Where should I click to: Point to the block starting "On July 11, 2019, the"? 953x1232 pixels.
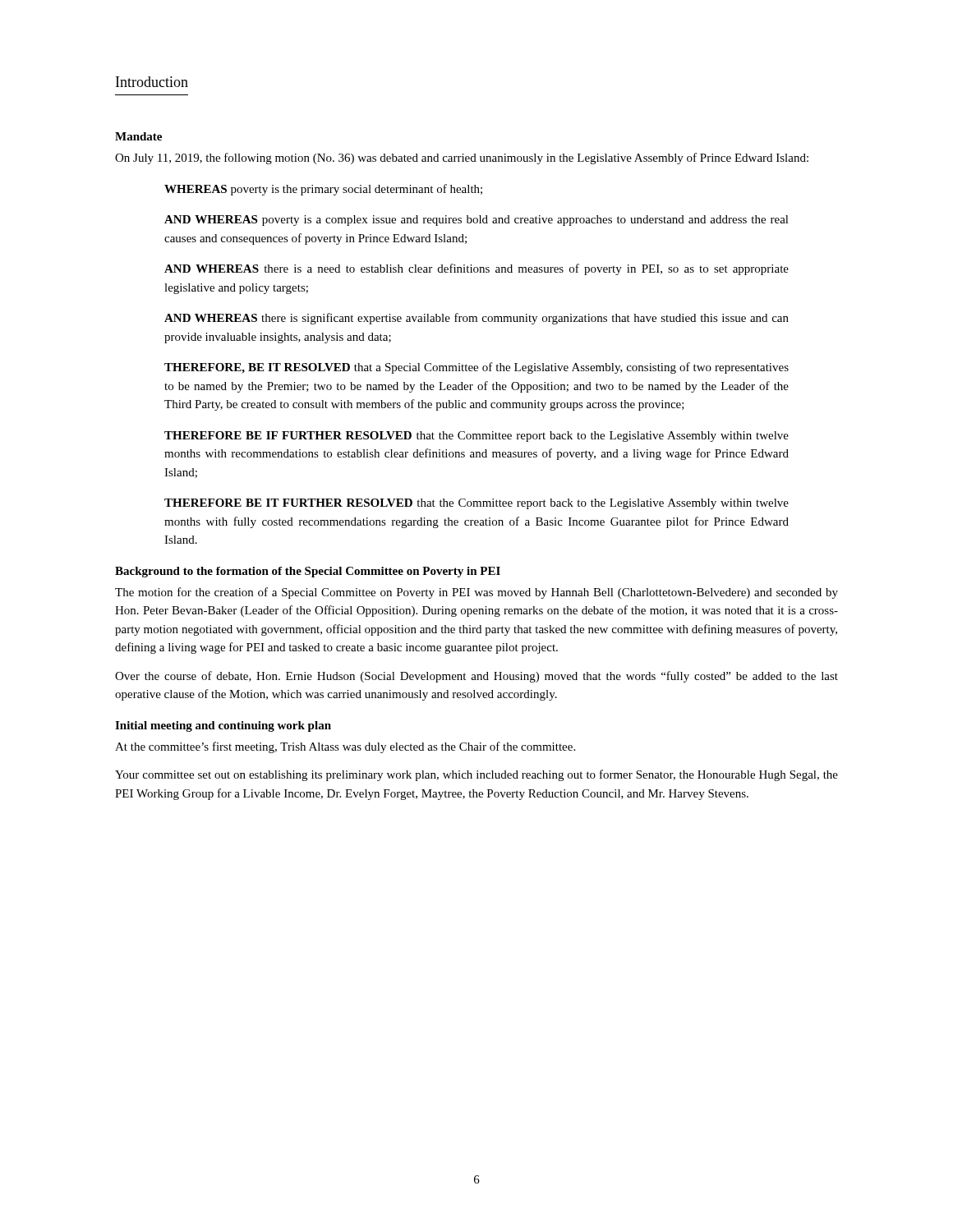(x=476, y=158)
